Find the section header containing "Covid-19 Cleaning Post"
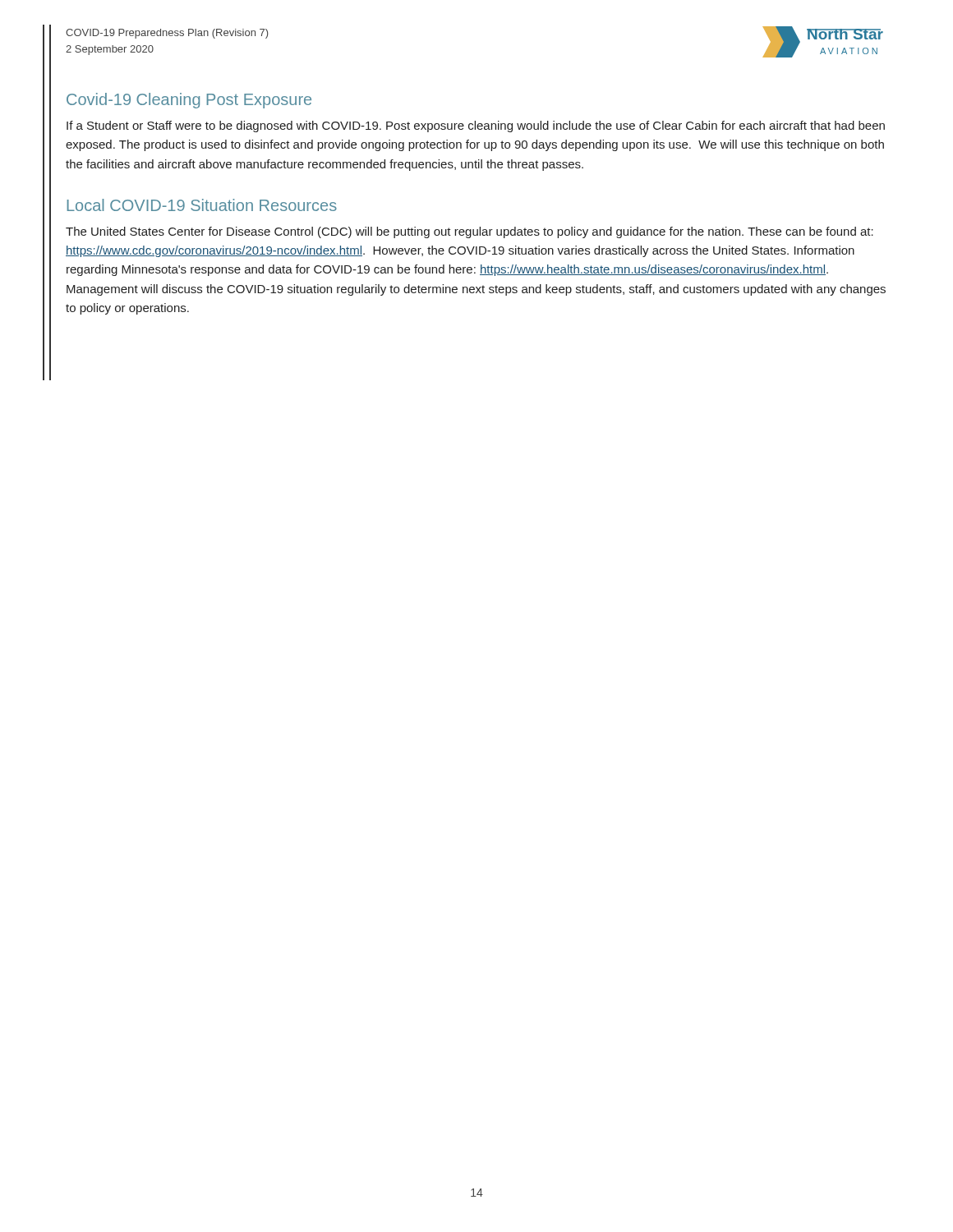The height and width of the screenshot is (1232, 953). (x=189, y=101)
